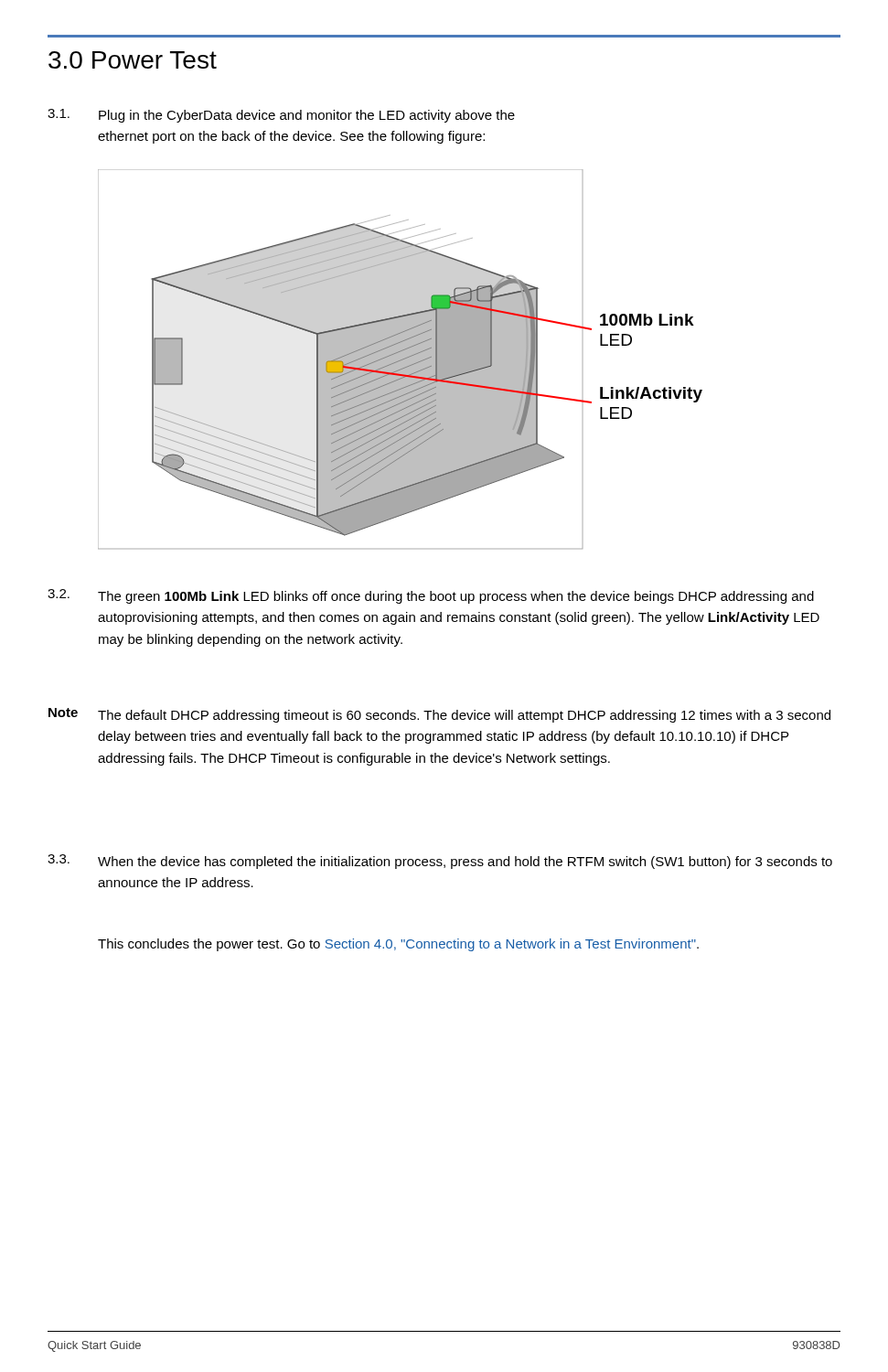Click the passage that begins "3.2. The green 100Mb Link LED"
The width and height of the screenshot is (888, 1372).
point(444,617)
